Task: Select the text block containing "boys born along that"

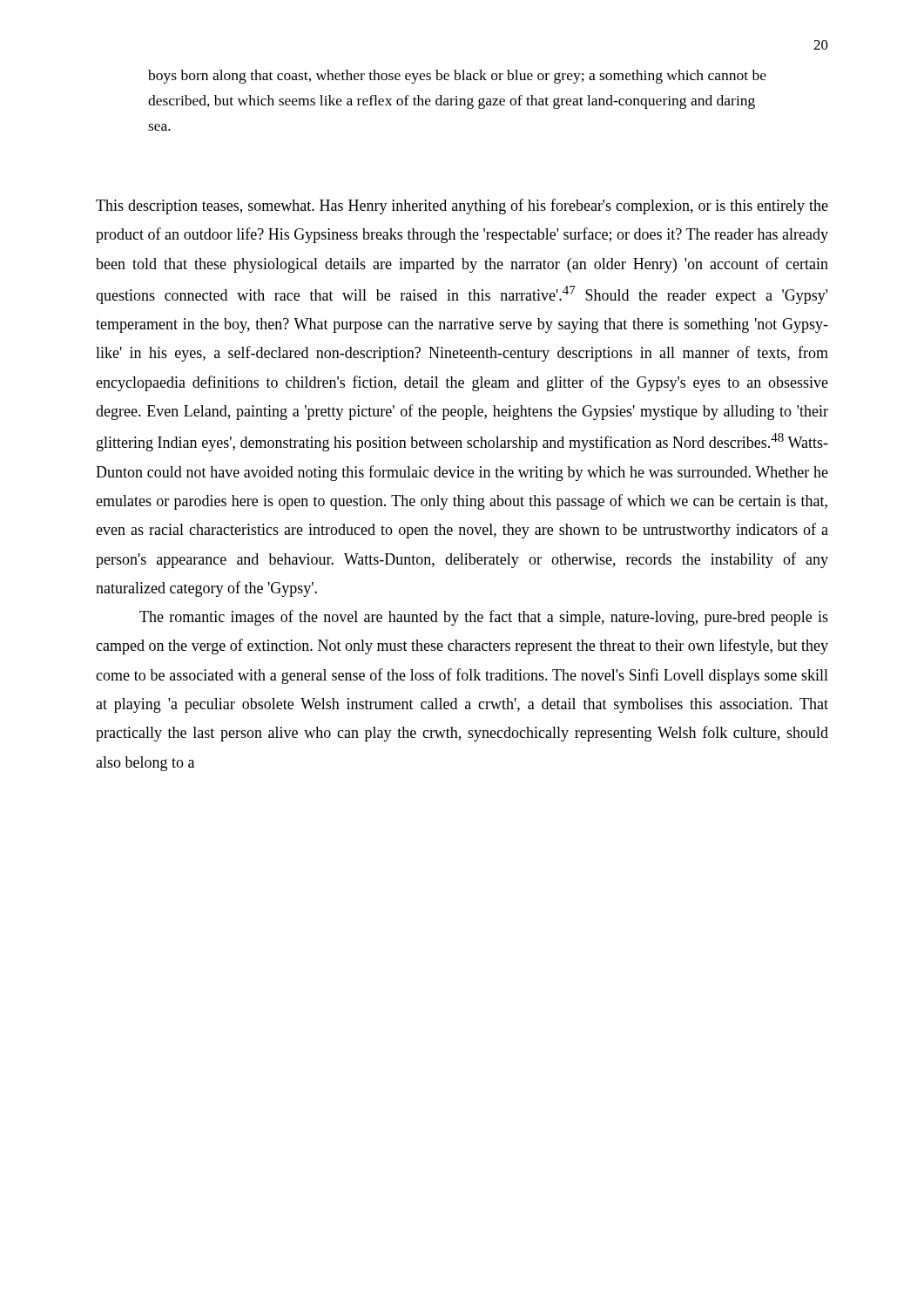Action: (457, 100)
